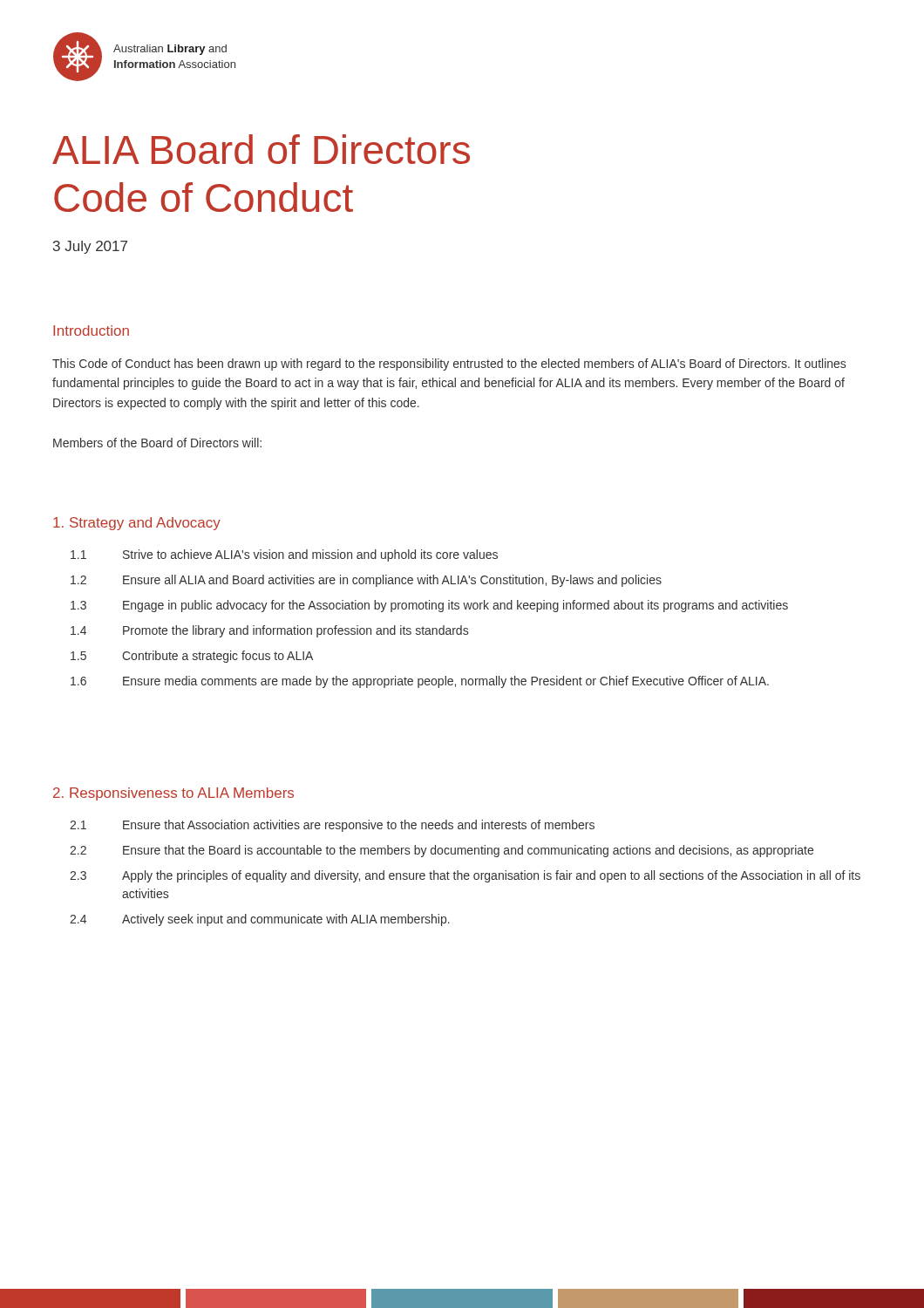Viewport: 924px width, 1308px height.
Task: Select the passage starting "2.4 Actively seek input and"
Action: 260,920
